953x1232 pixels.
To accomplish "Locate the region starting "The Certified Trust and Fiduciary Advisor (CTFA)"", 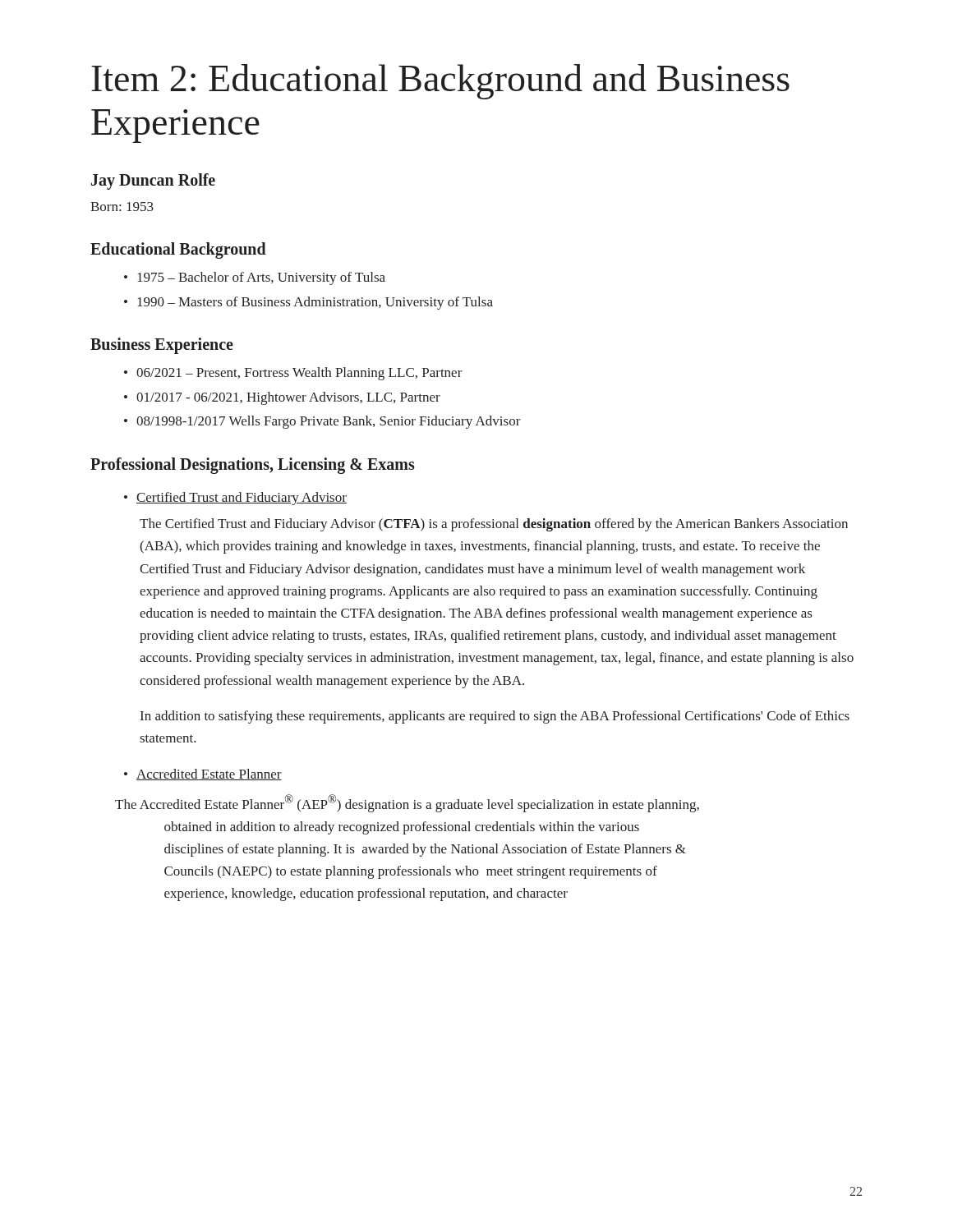I will [501, 602].
